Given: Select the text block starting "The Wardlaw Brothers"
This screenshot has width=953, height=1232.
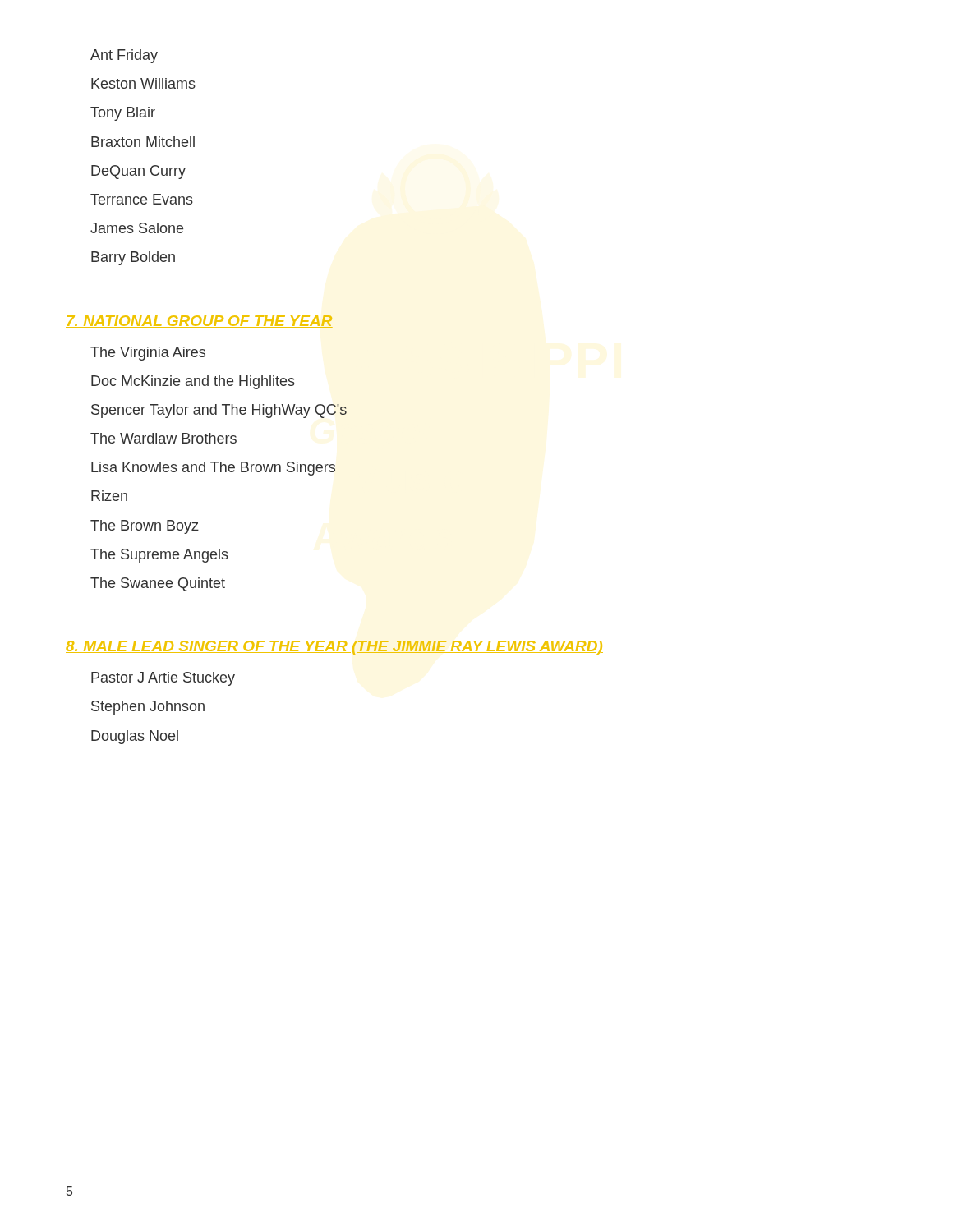Looking at the screenshot, I should (x=164, y=439).
